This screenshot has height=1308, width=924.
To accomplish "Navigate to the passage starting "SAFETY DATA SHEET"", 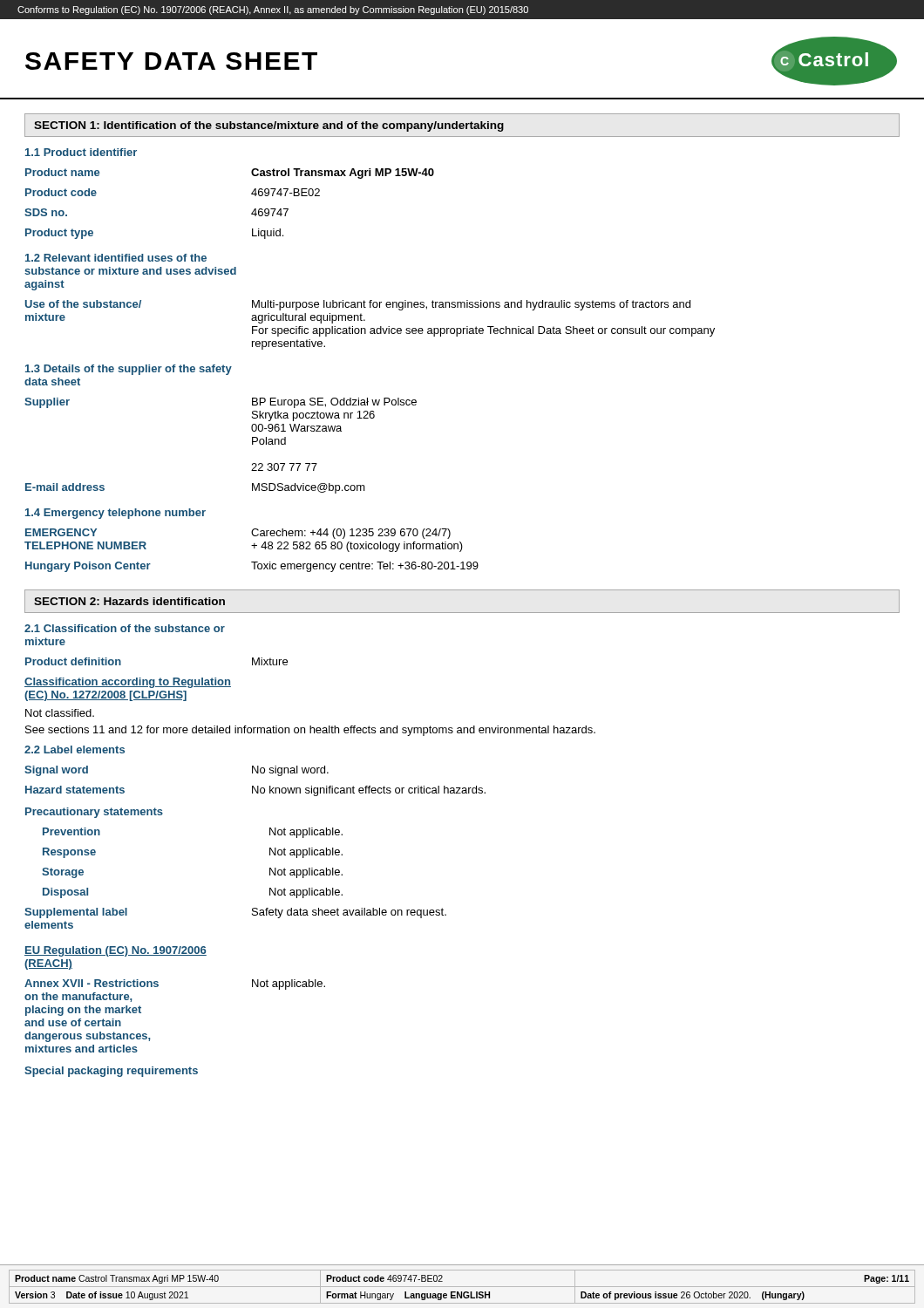I will click(172, 61).
